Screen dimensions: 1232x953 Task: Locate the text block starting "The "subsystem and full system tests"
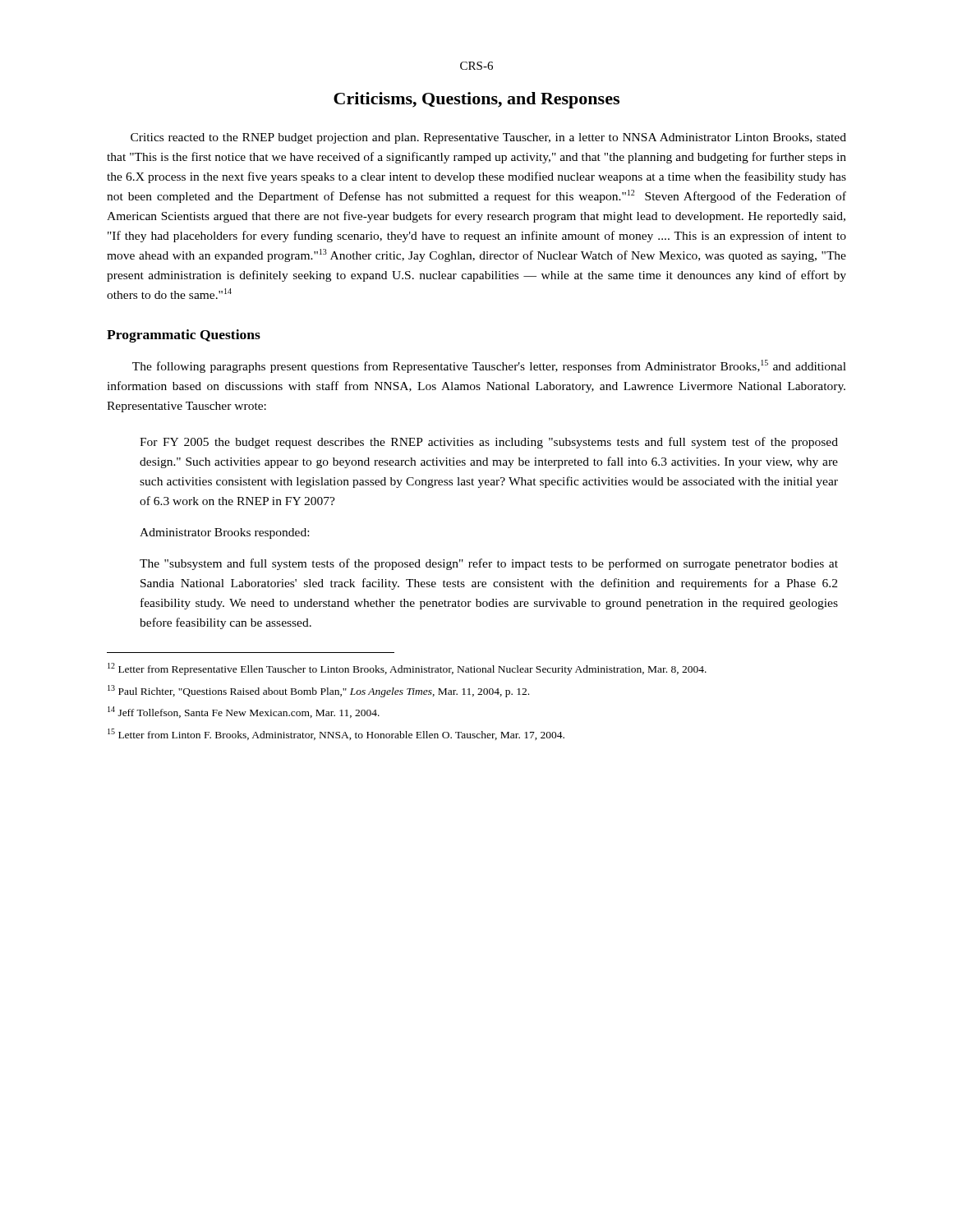489,593
